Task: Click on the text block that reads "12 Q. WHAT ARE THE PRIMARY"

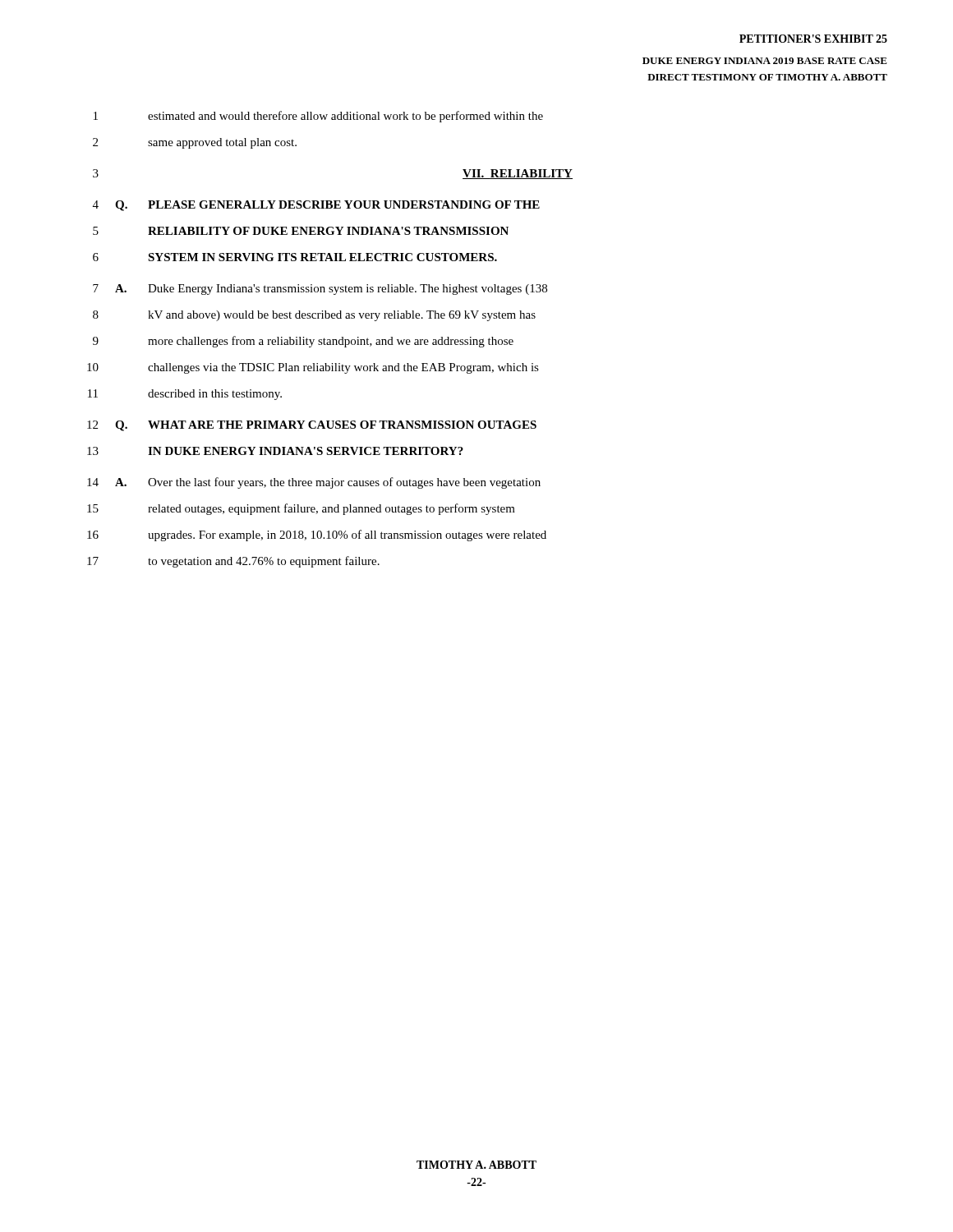Action: (476, 425)
